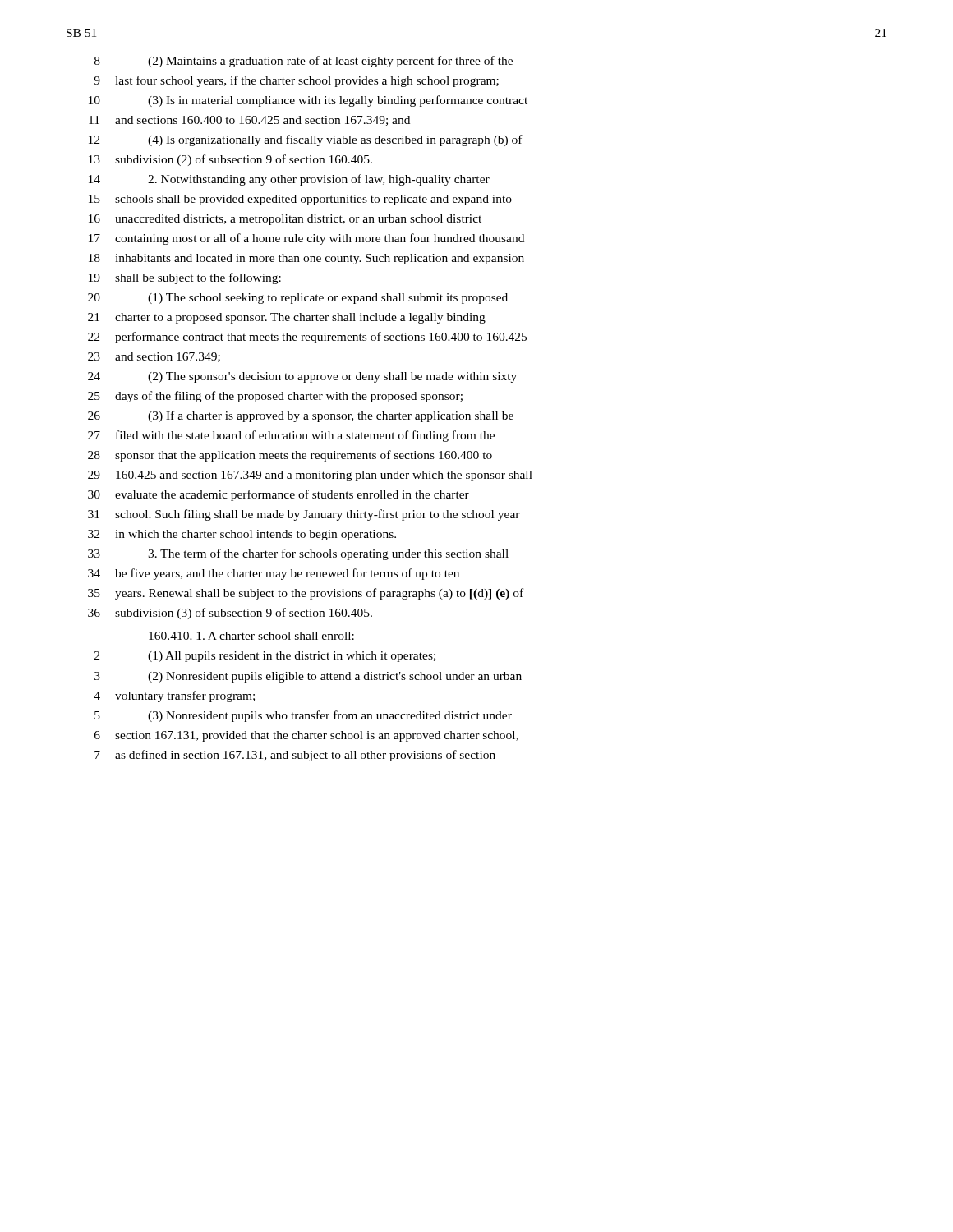Find the list item that says "31 school. Such filing shall be made"
The height and width of the screenshot is (1232, 953).
point(476,514)
